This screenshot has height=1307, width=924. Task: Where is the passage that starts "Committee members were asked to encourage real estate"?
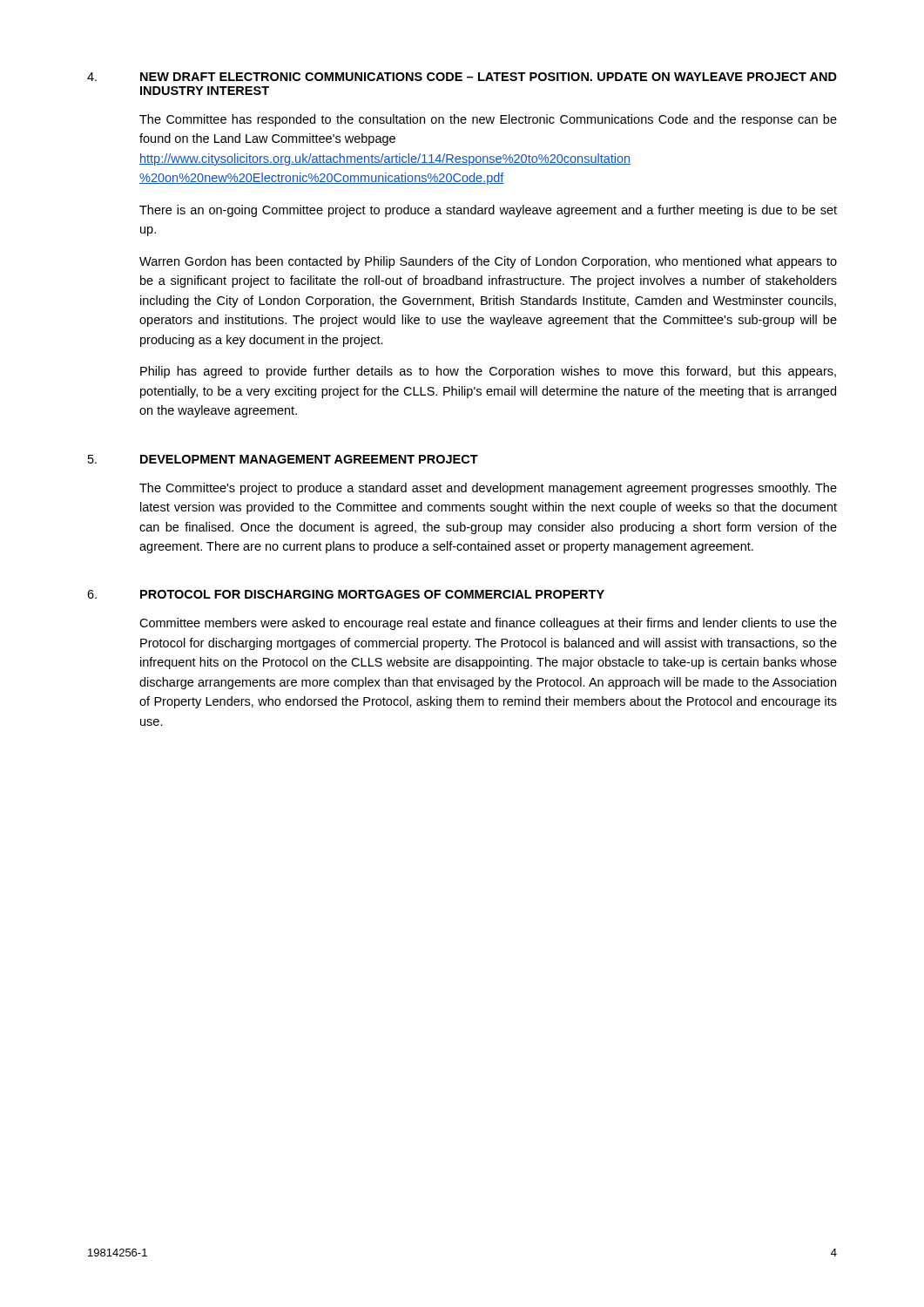click(488, 672)
